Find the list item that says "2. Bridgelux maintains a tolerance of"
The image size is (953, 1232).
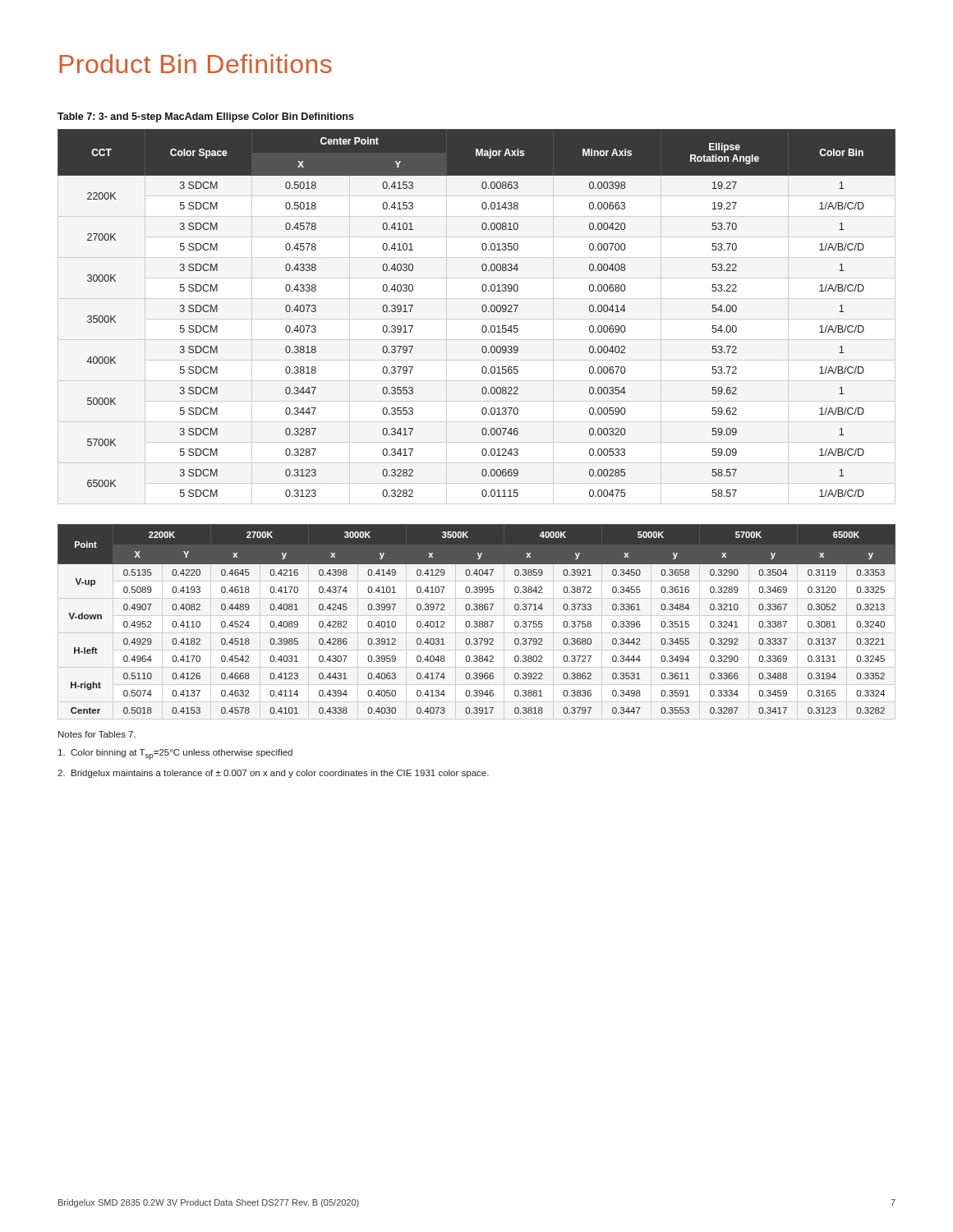point(476,773)
